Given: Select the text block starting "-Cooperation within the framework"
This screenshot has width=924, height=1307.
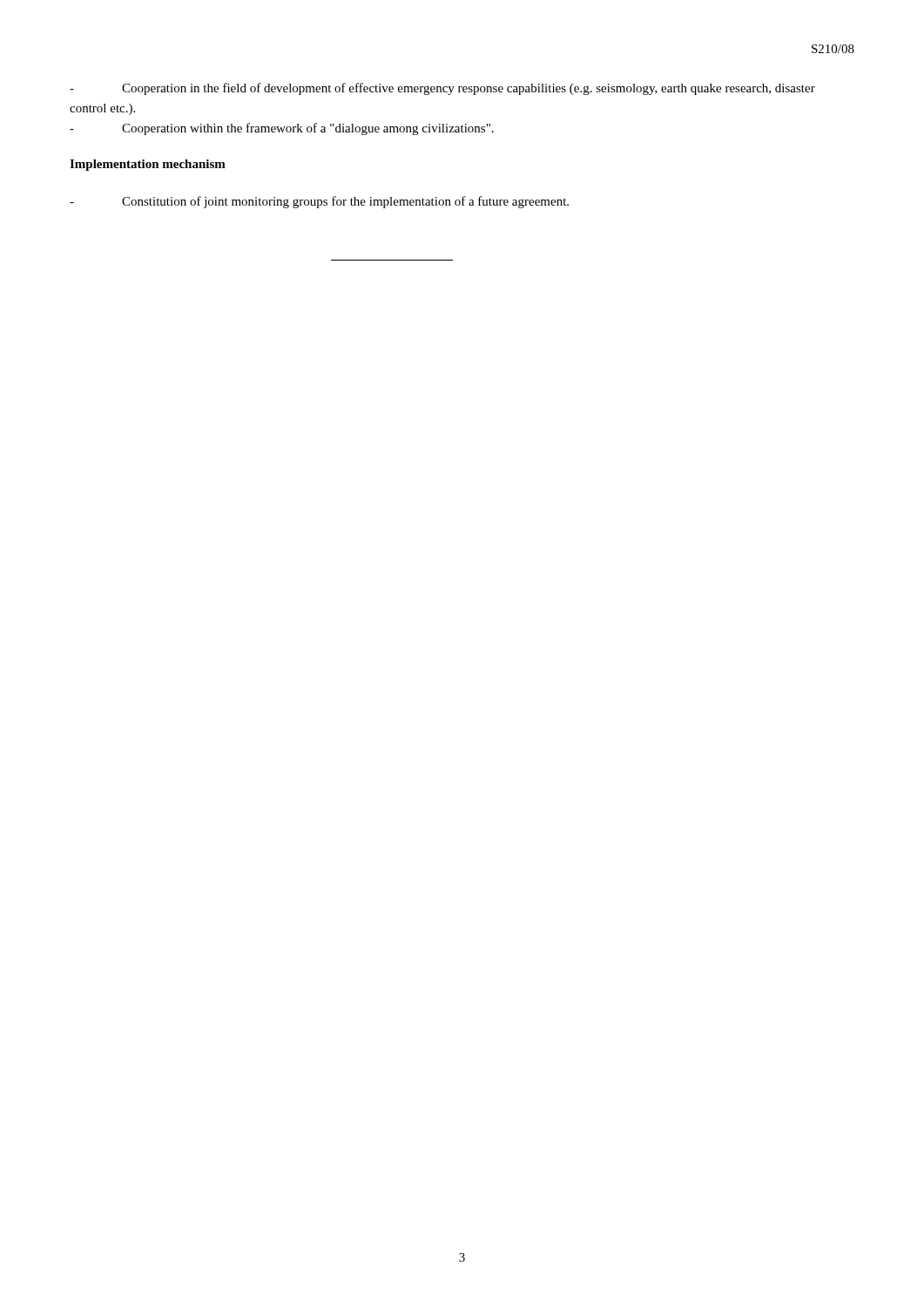Looking at the screenshot, I should pos(282,128).
